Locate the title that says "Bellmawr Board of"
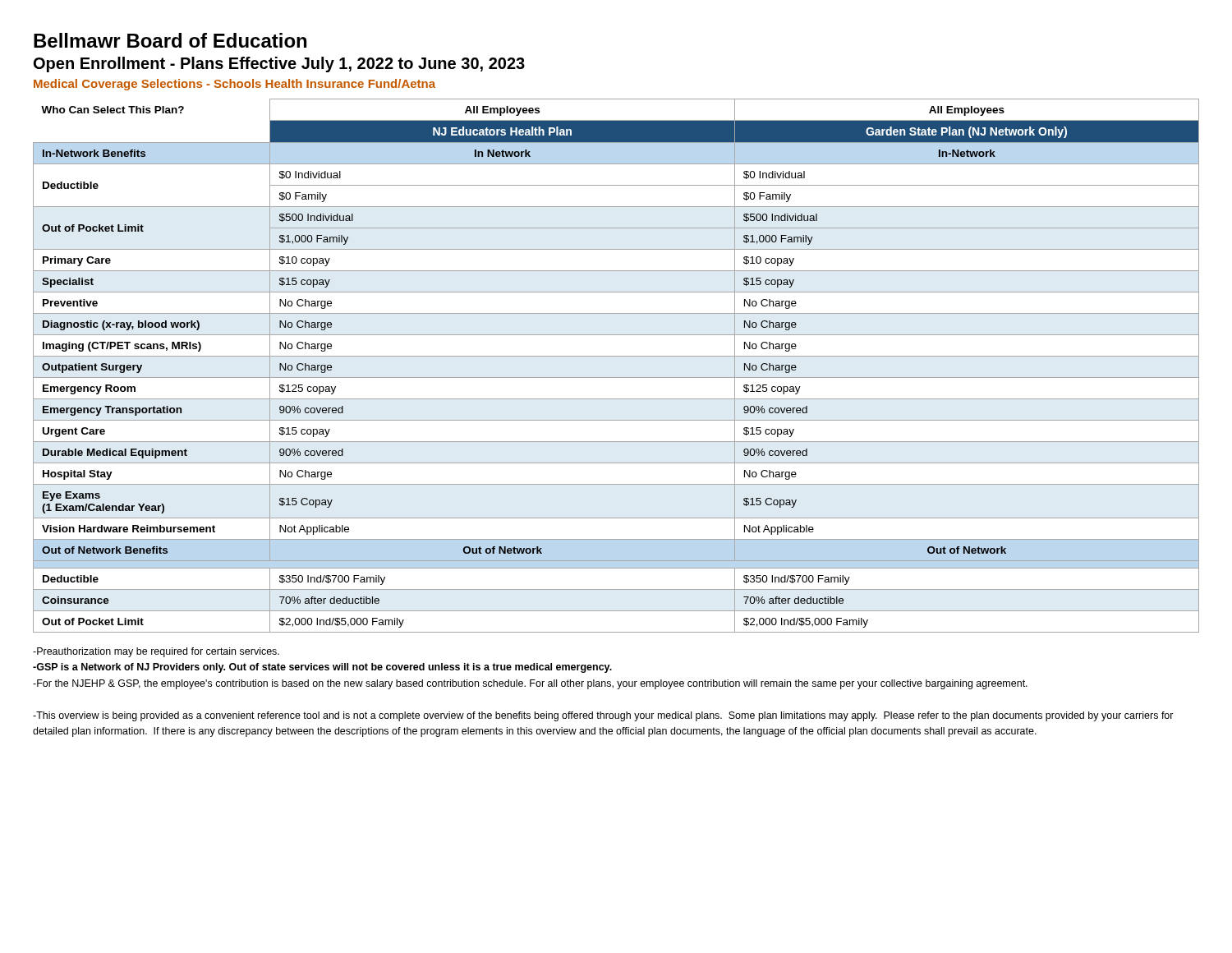 click(x=170, y=40)
